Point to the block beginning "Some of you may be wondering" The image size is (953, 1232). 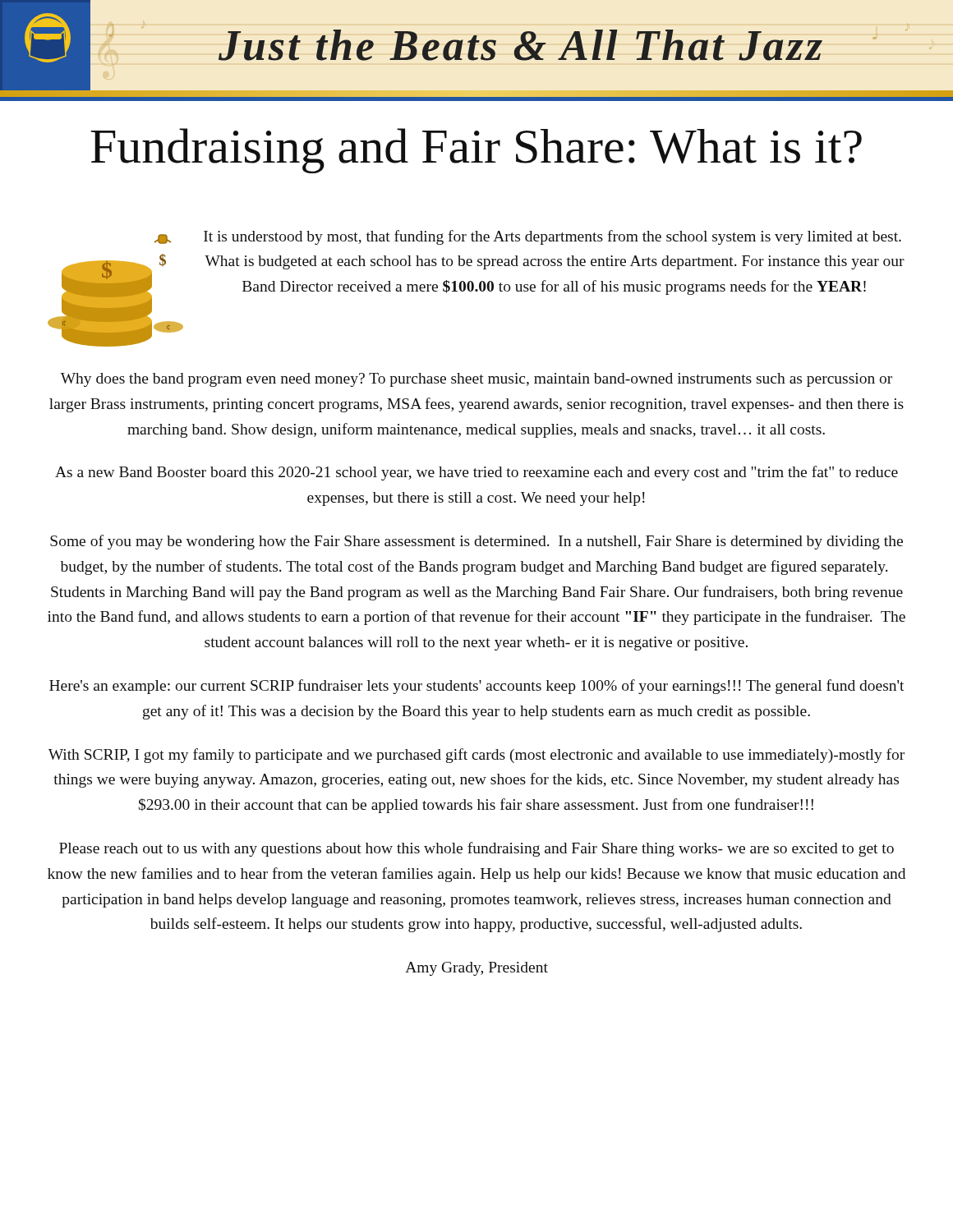click(476, 591)
